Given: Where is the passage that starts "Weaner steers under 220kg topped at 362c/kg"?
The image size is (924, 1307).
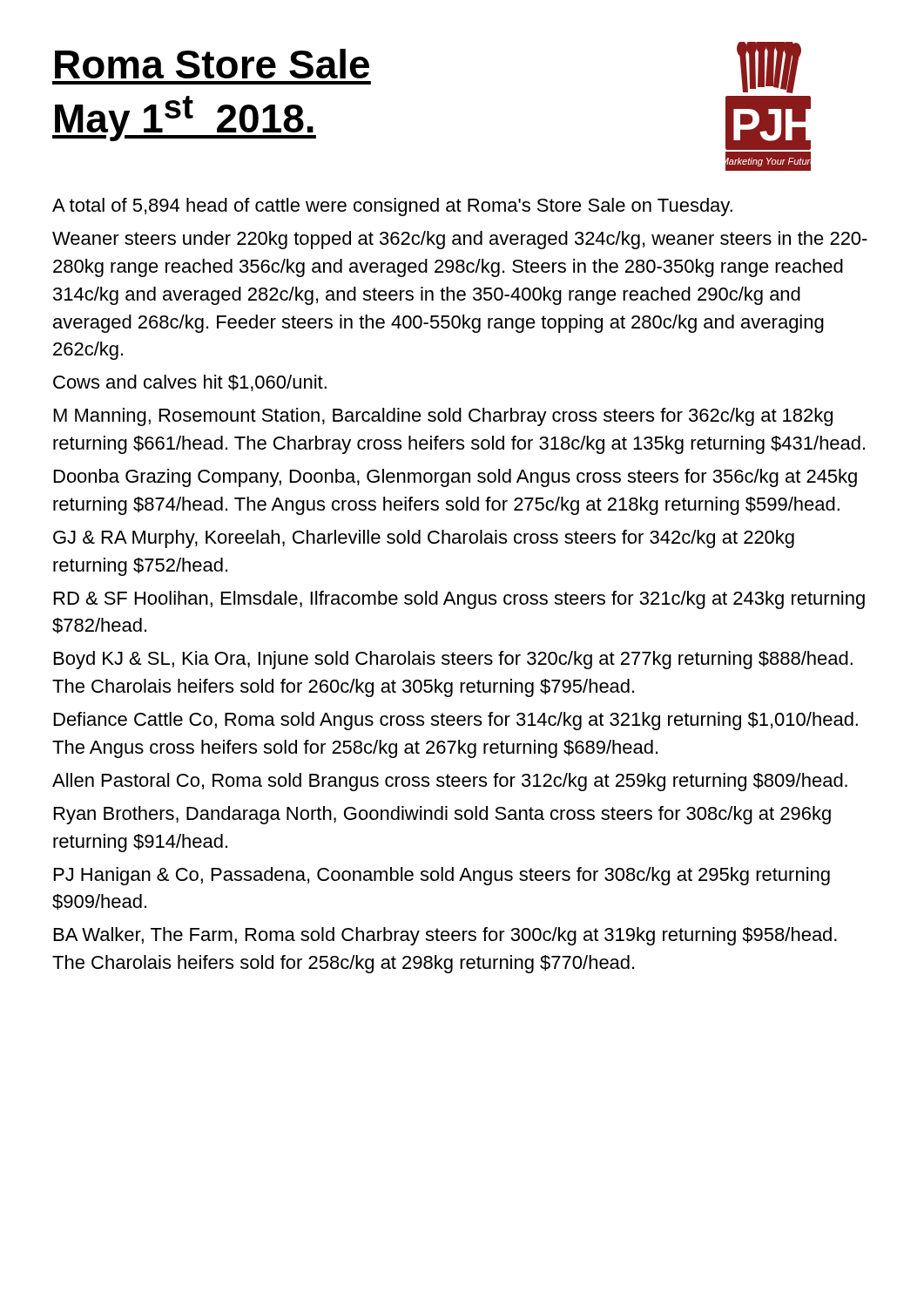Looking at the screenshot, I should point(462,294).
